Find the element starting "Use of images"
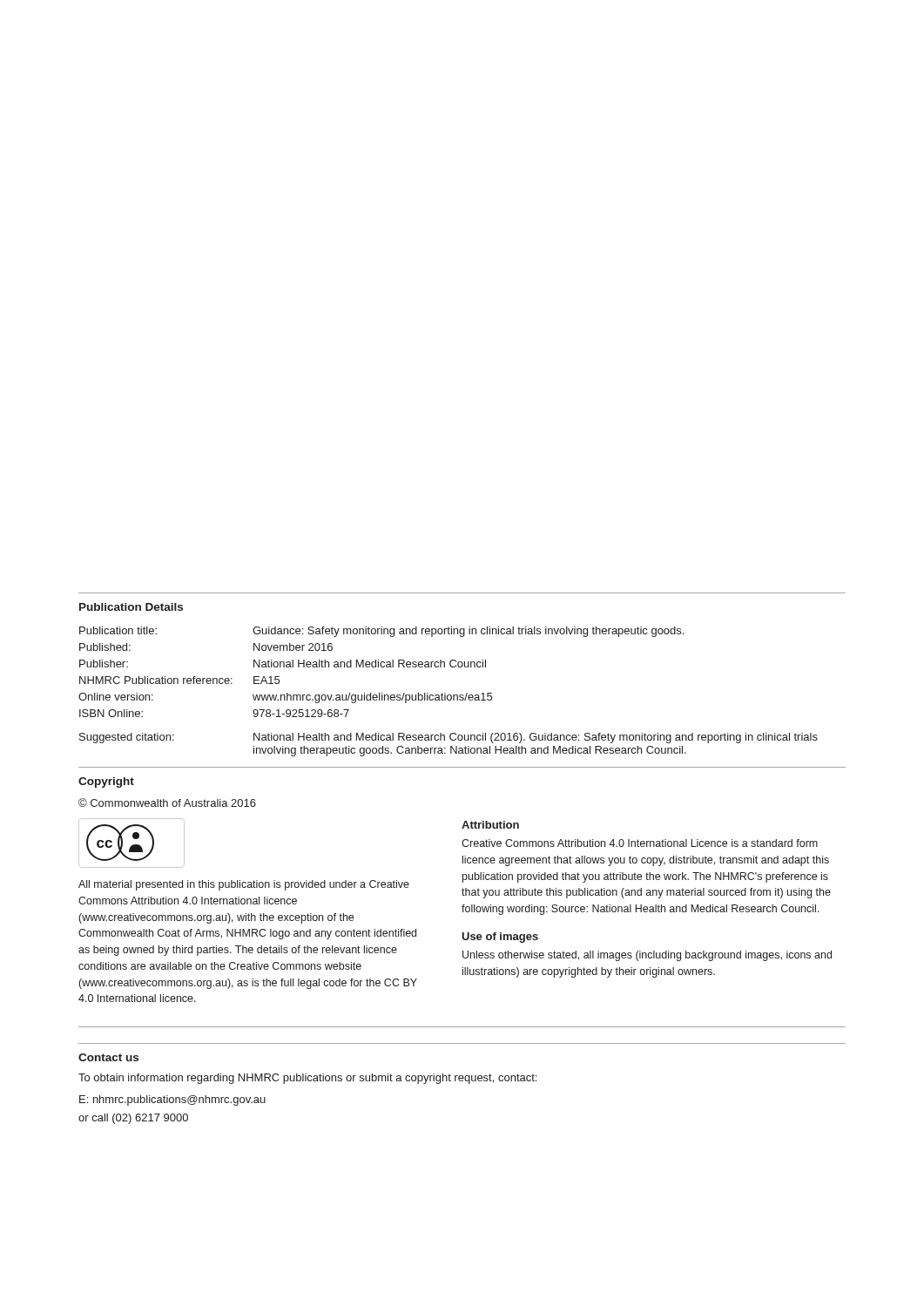The image size is (924, 1307). point(500,936)
